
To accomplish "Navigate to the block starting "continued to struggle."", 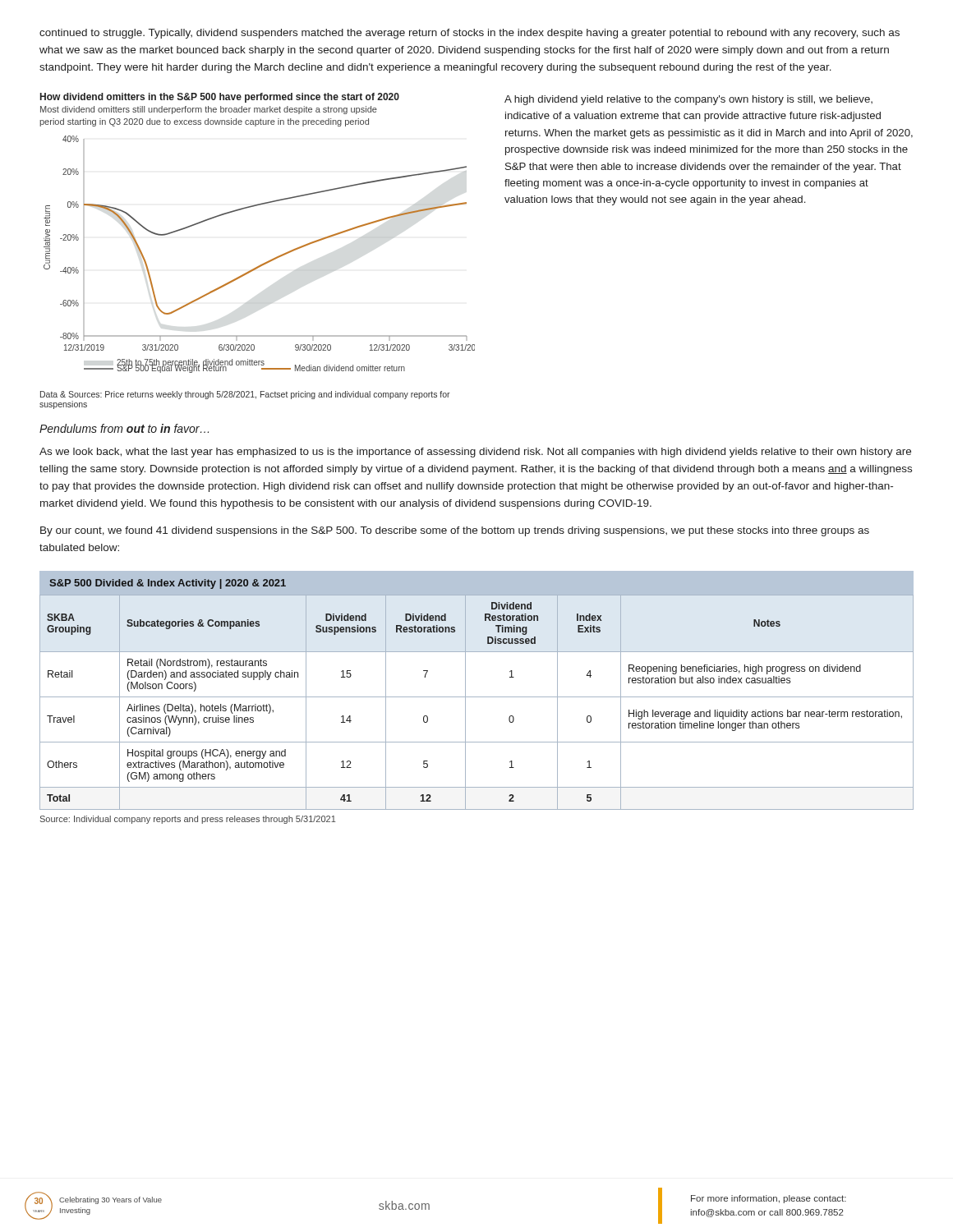I will 470,50.
